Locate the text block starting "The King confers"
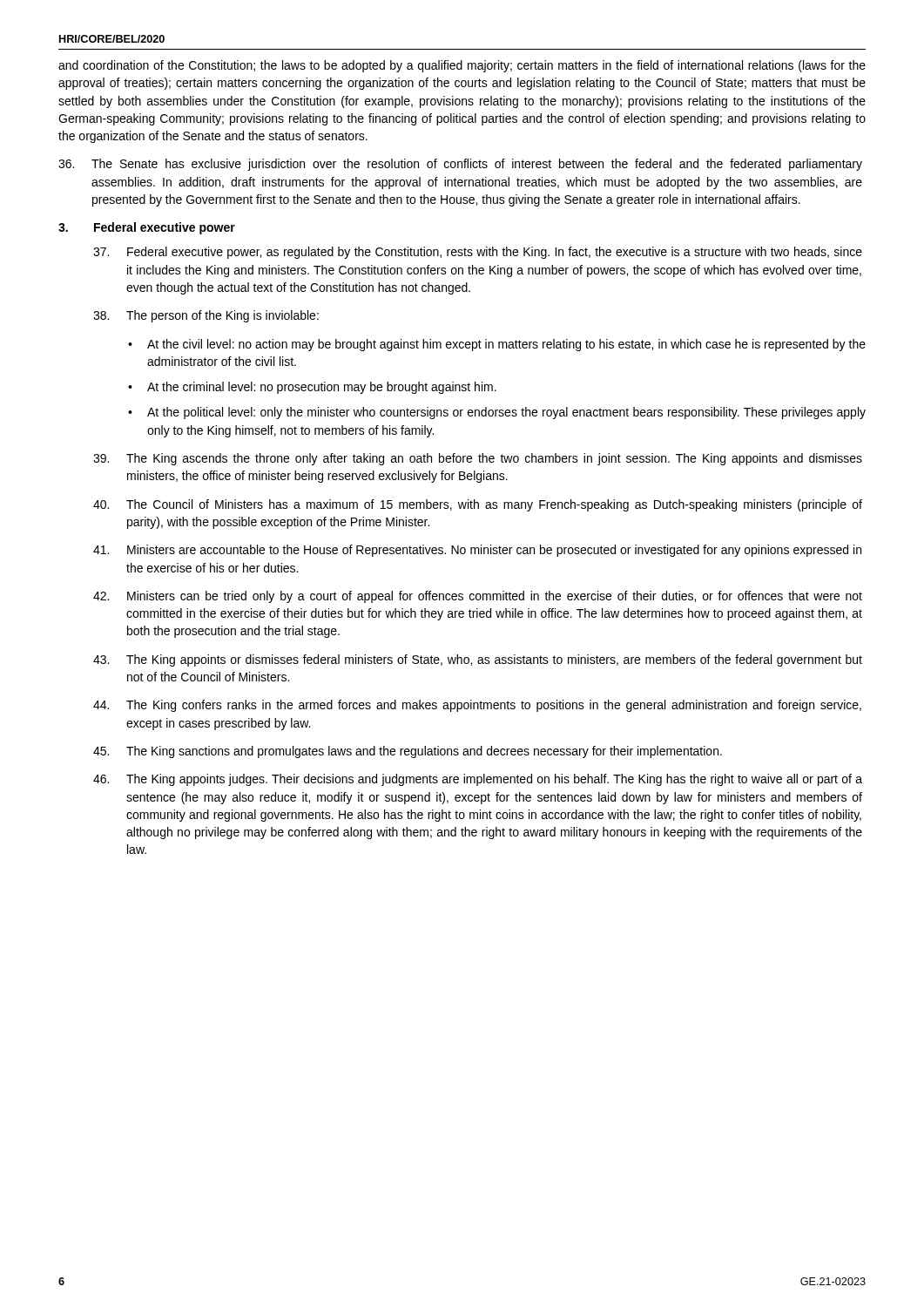Screen dimensions: 1307x924 click(478, 714)
